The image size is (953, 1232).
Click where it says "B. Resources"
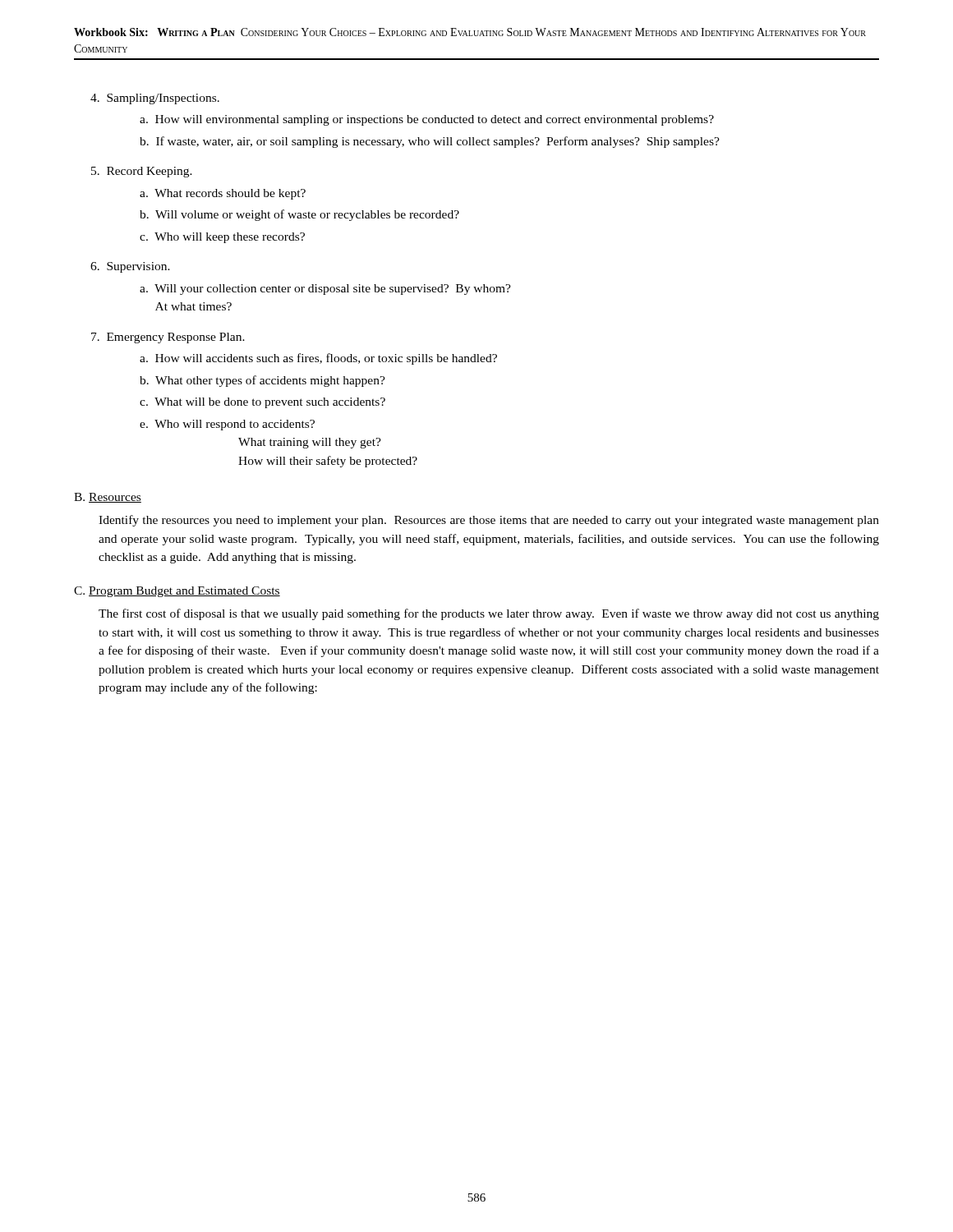(108, 496)
